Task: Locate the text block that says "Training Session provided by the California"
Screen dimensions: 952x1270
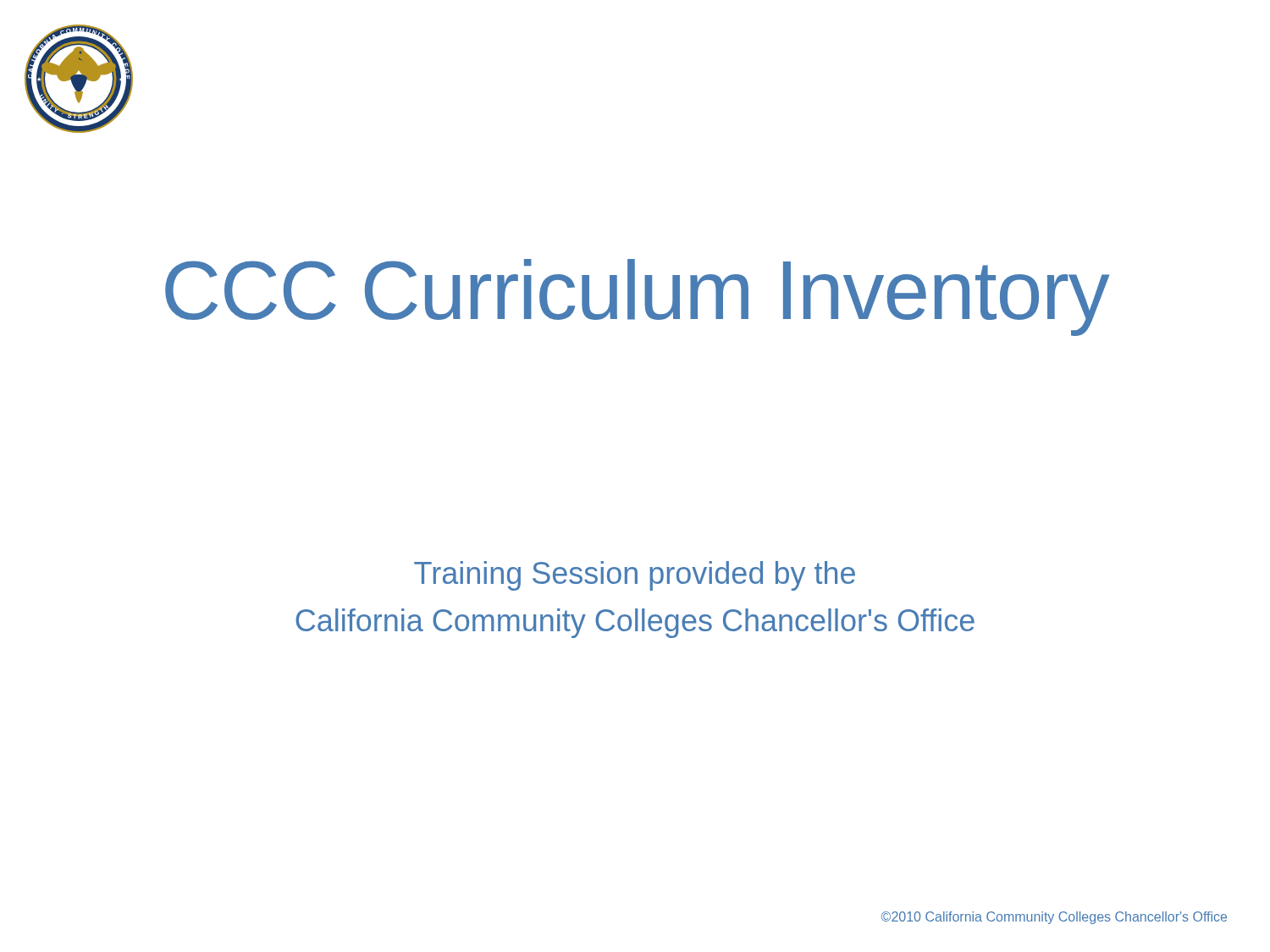Action: (x=635, y=597)
